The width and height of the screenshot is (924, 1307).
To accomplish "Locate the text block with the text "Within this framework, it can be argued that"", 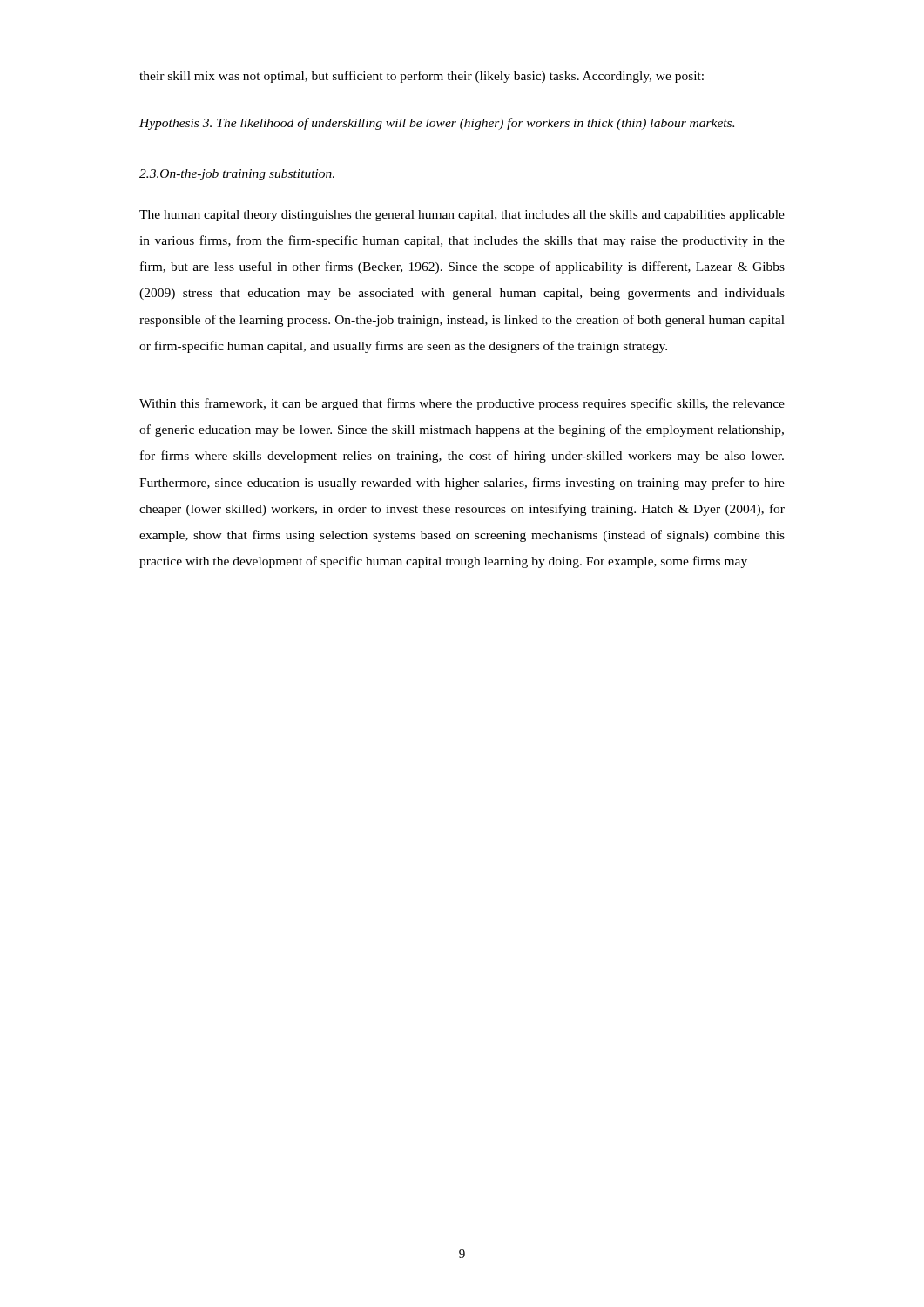I will pyautogui.click(x=462, y=482).
